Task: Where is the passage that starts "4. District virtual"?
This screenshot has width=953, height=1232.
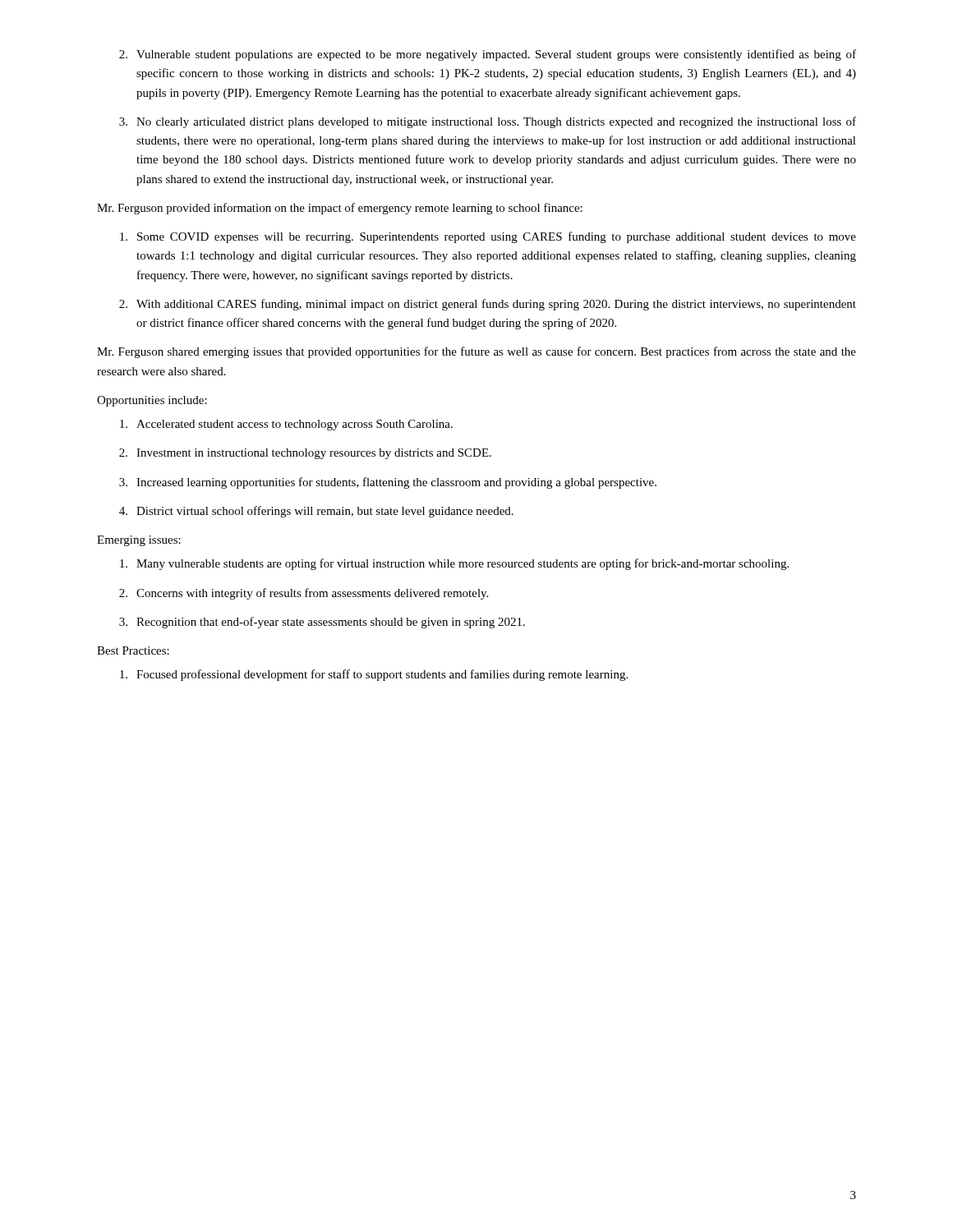Action: (476, 511)
